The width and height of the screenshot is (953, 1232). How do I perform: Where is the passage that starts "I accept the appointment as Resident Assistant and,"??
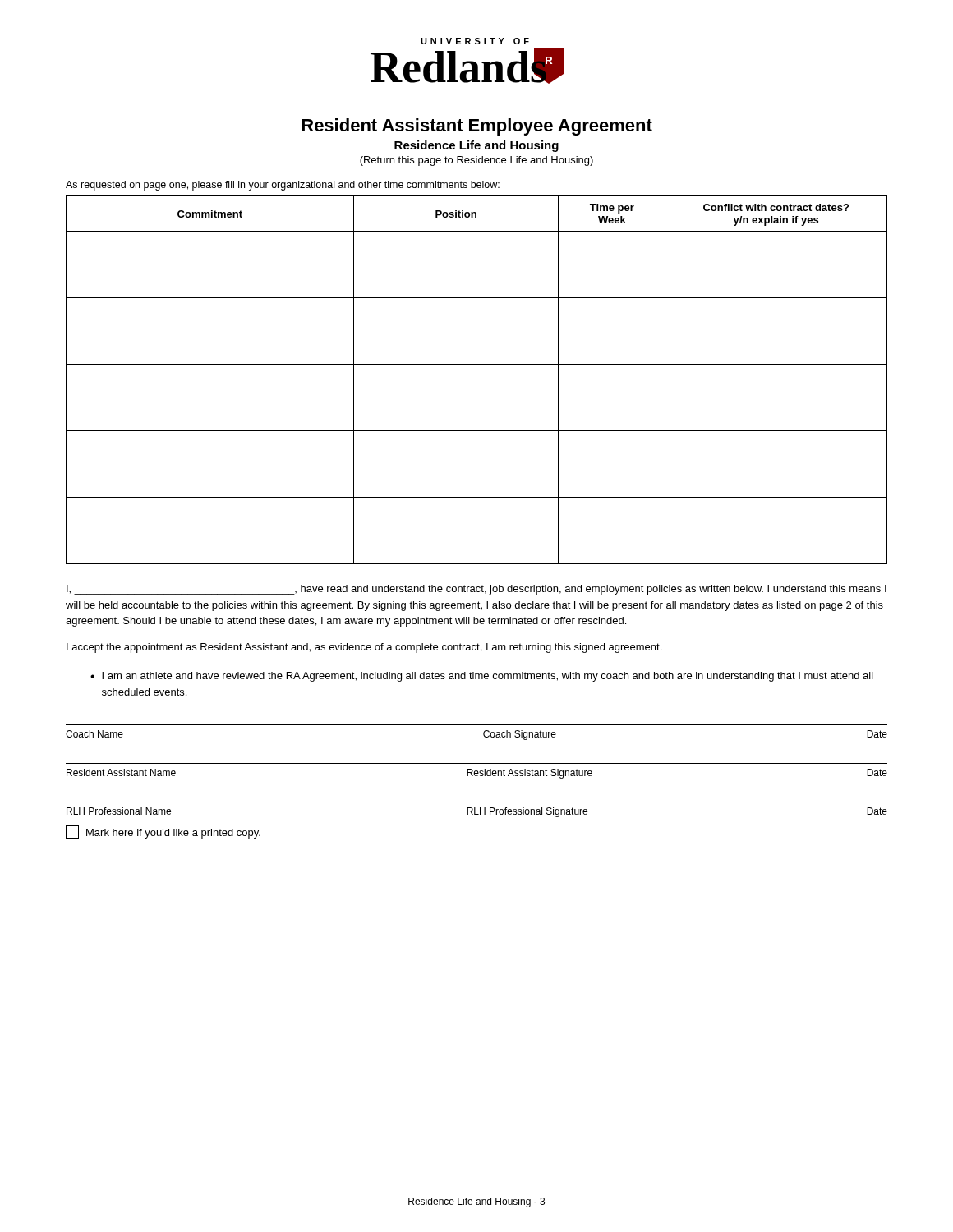(x=364, y=646)
